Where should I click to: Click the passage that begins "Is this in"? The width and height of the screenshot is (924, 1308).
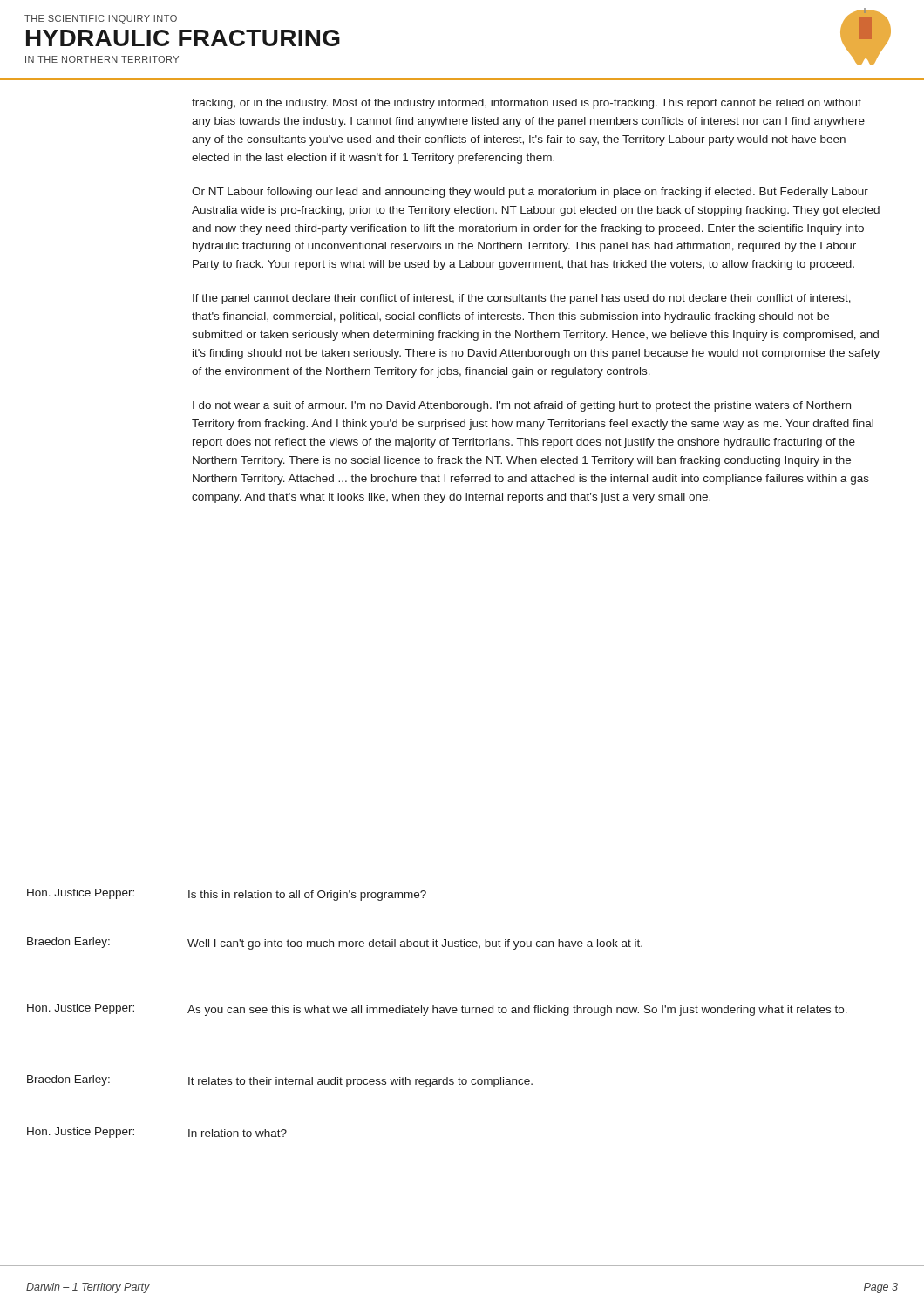pos(307,894)
